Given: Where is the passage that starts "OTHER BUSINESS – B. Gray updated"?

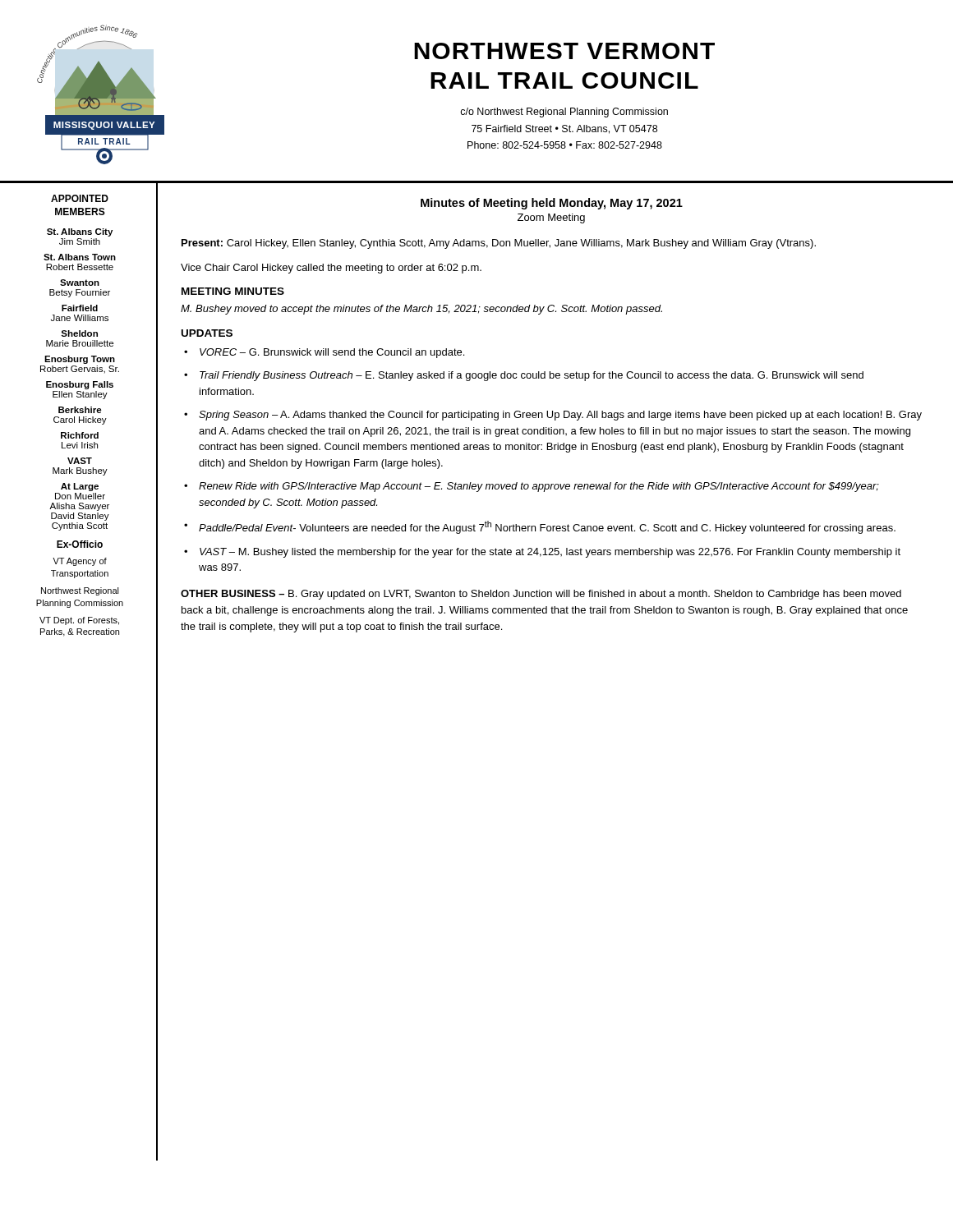Looking at the screenshot, I should (544, 610).
